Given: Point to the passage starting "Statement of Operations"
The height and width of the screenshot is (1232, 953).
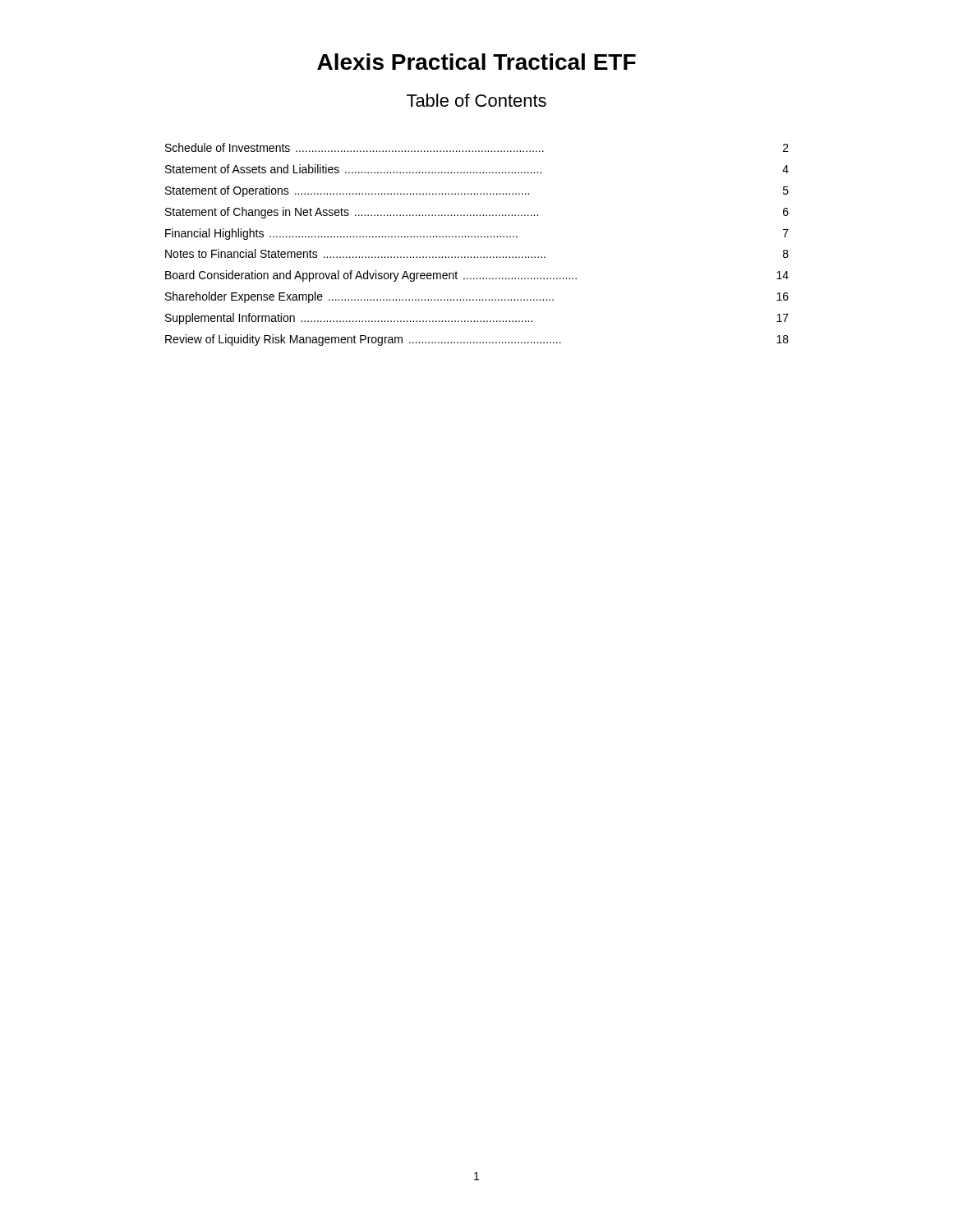Looking at the screenshot, I should pos(476,191).
